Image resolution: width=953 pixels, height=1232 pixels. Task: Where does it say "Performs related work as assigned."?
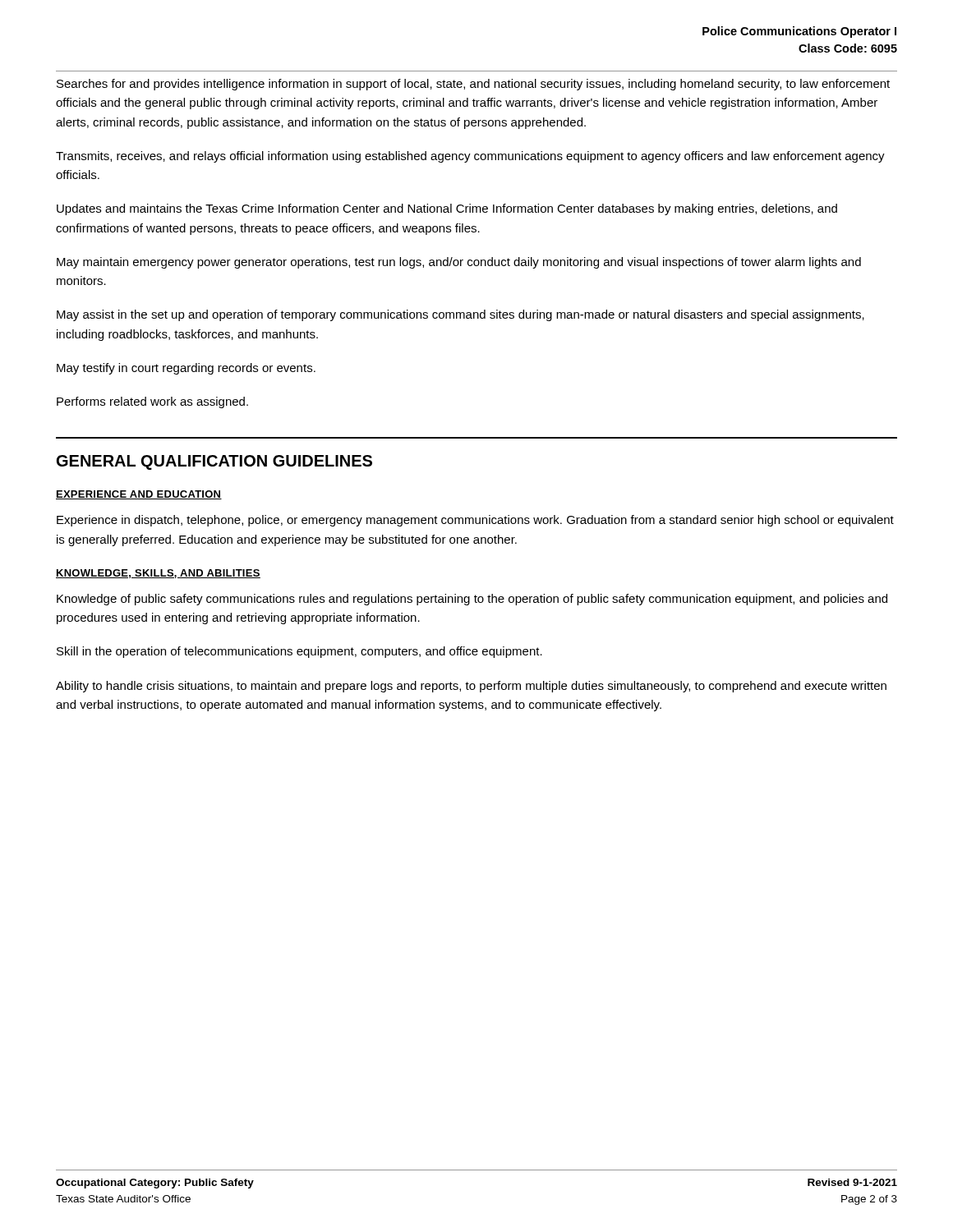[152, 401]
